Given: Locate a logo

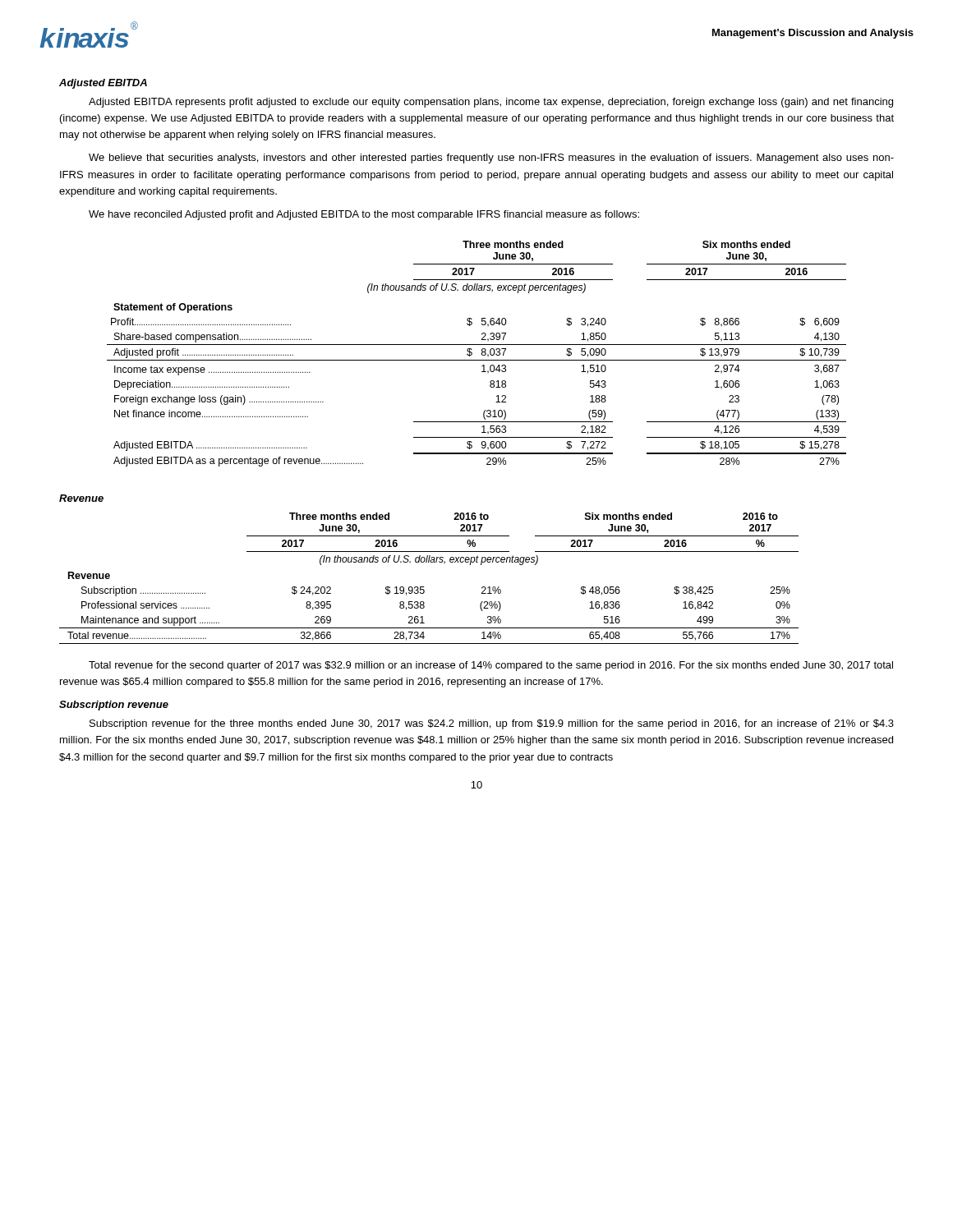Looking at the screenshot, I should pyautogui.click(x=93, y=37).
